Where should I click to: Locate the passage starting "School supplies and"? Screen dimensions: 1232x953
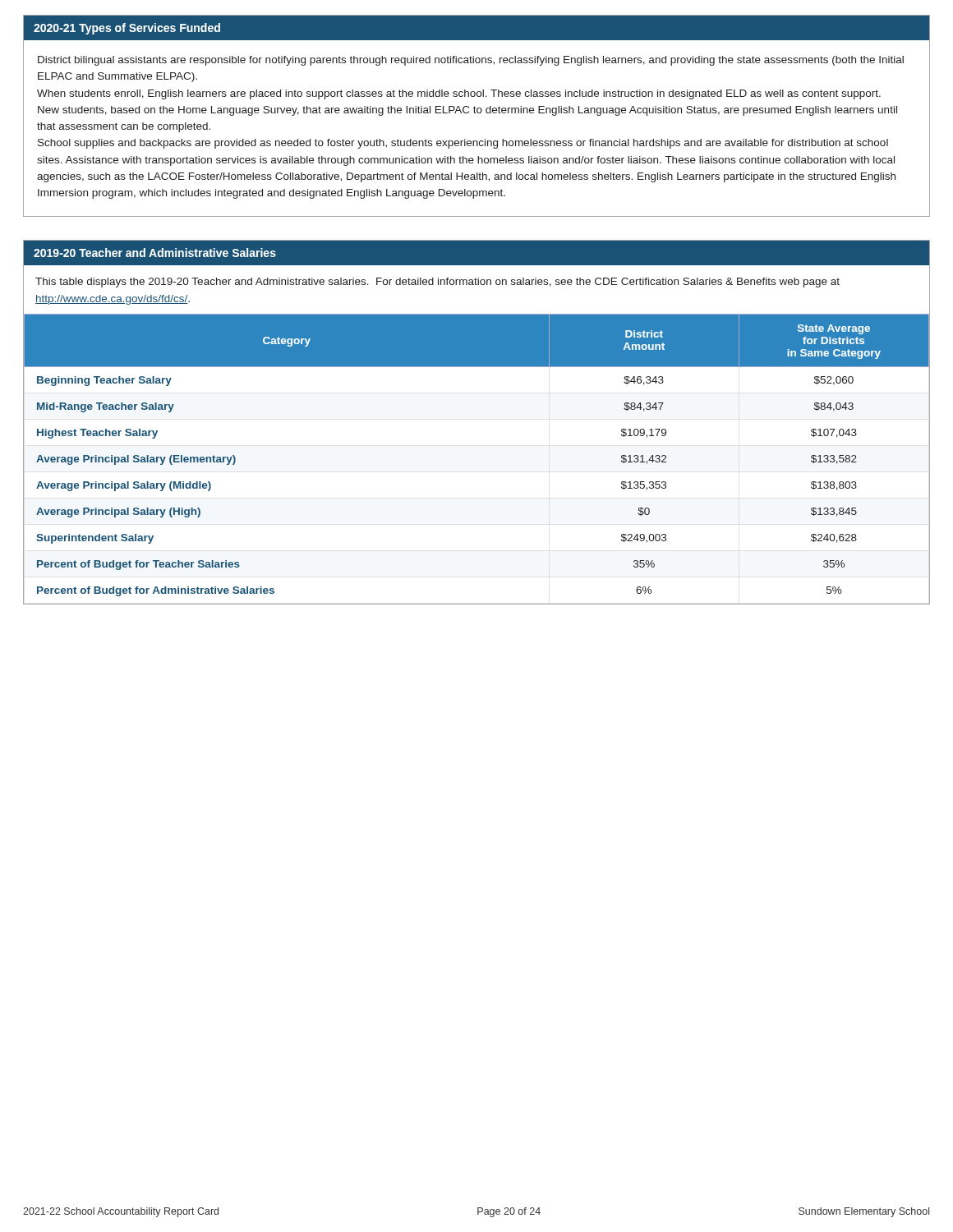476,168
